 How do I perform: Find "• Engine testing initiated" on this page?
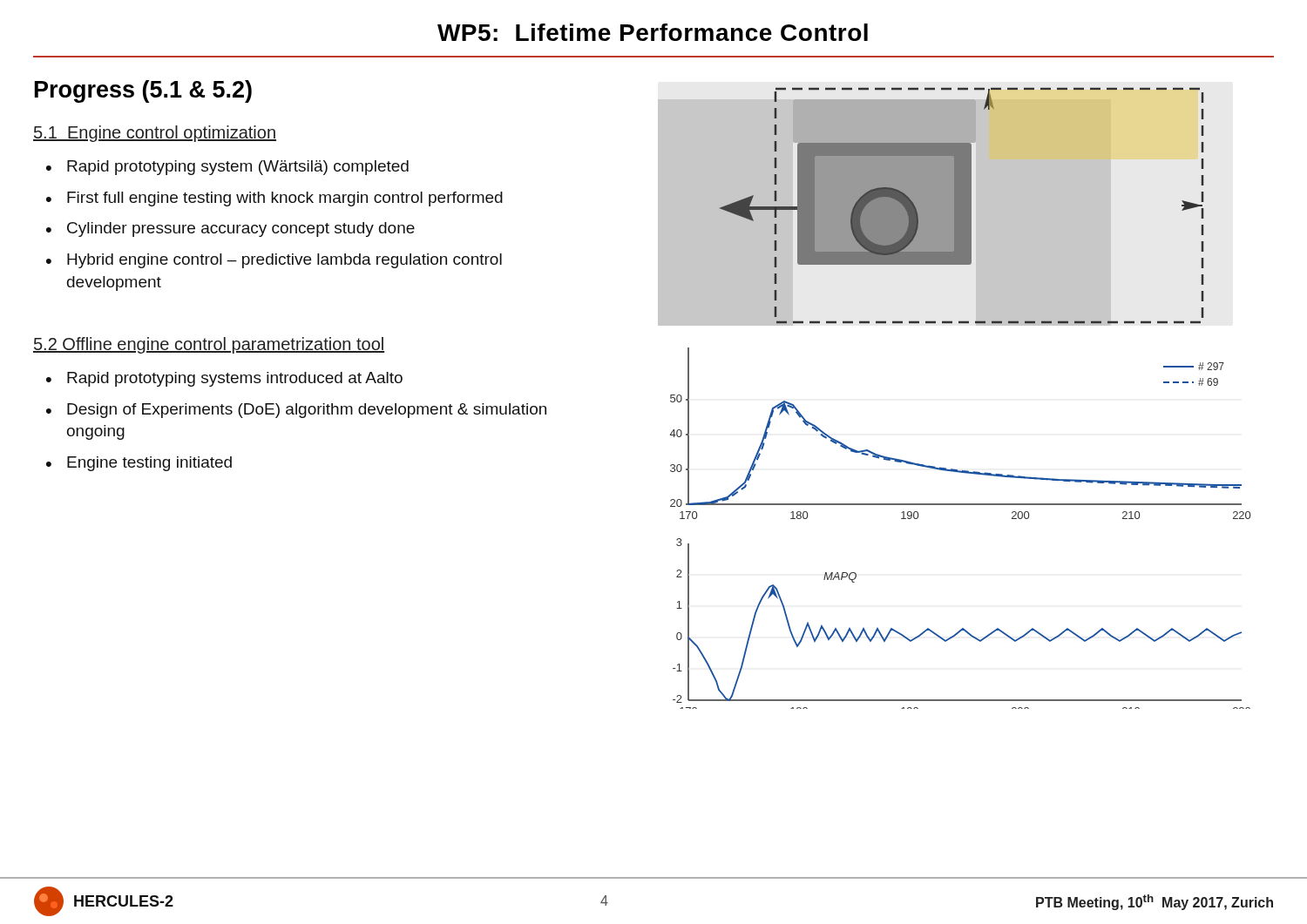click(139, 462)
